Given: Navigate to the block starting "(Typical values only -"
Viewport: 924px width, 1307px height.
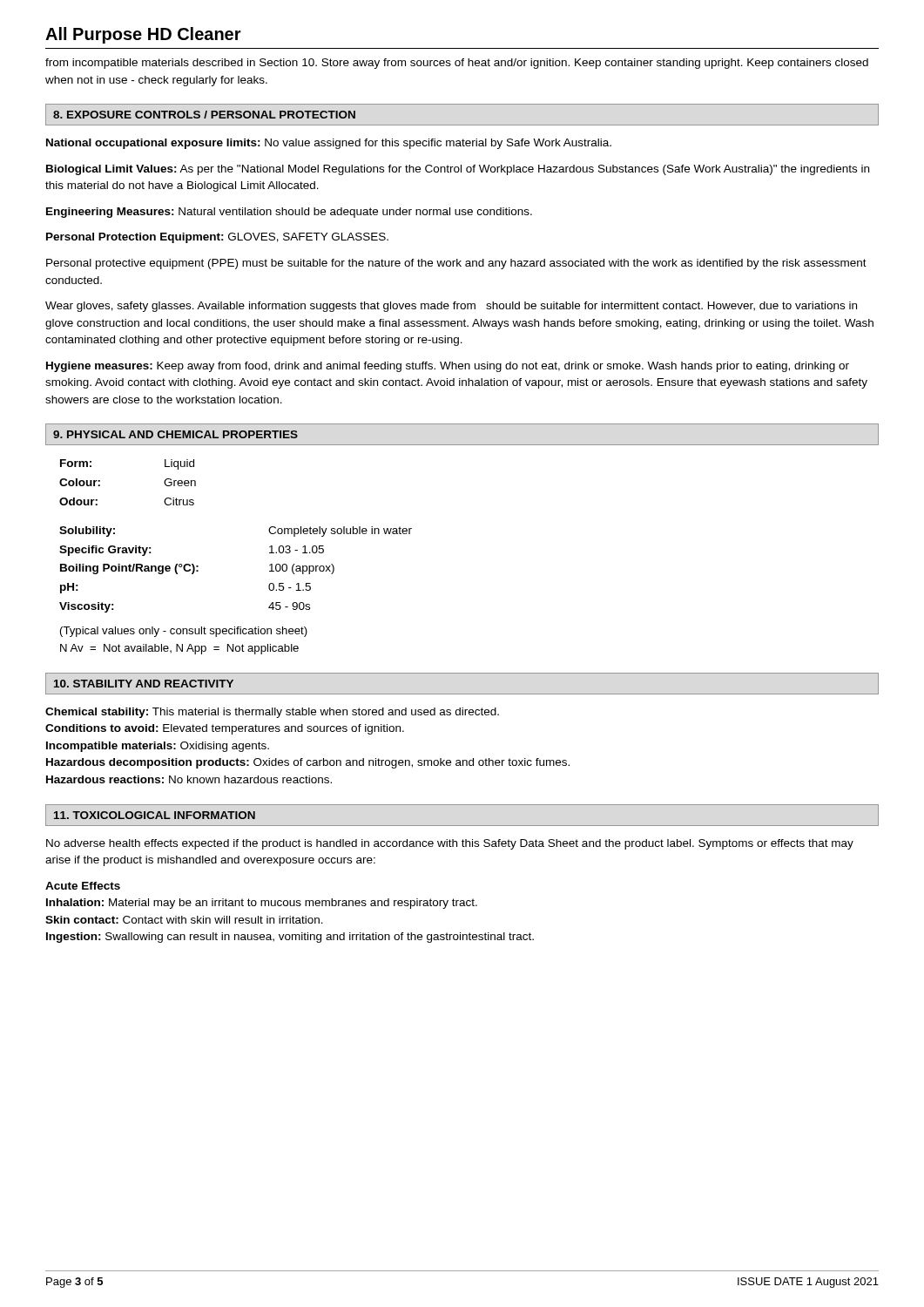Looking at the screenshot, I should tap(183, 639).
